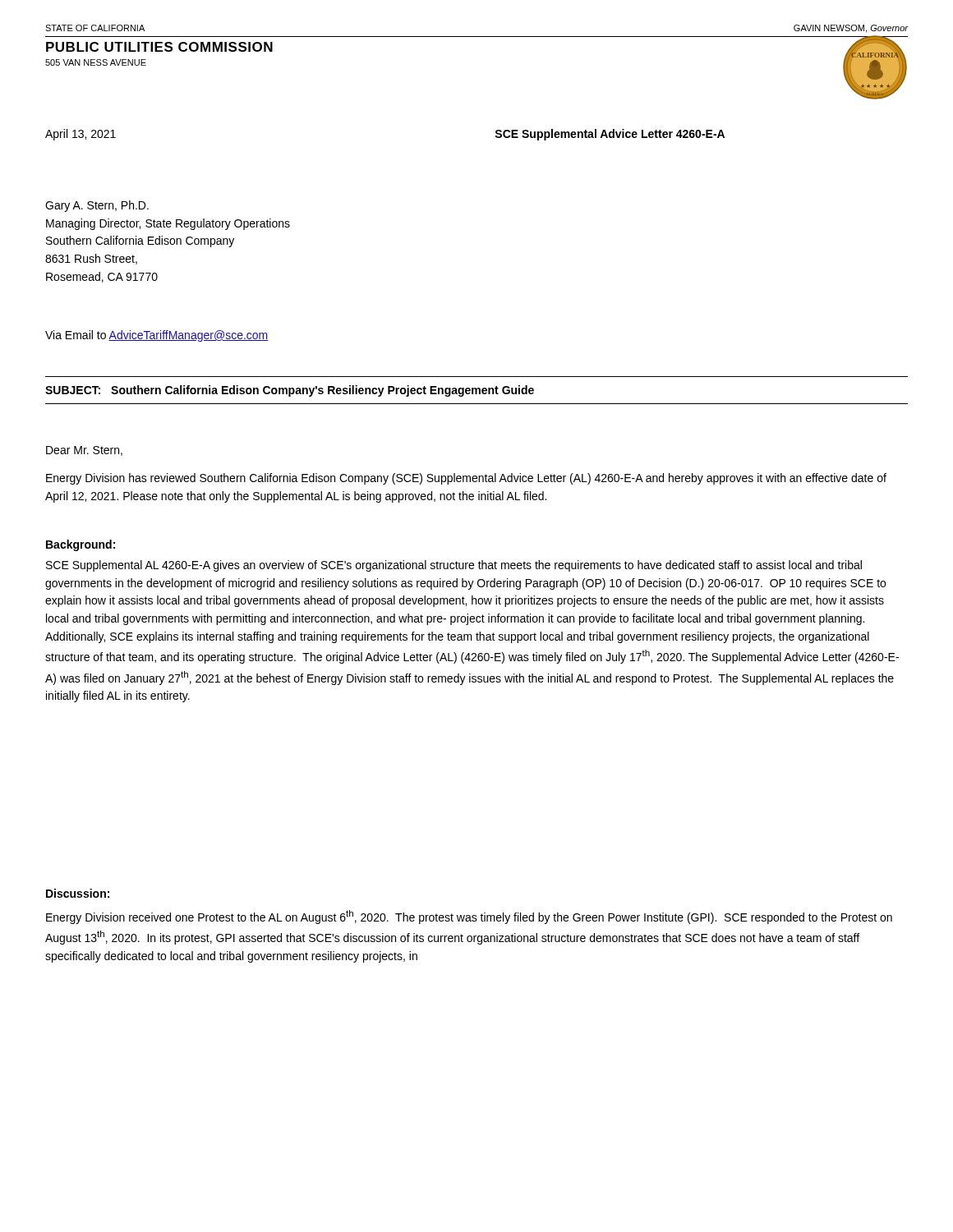This screenshot has width=953, height=1232.
Task: Click where it says "SCE Supplemental Advice Letter 4260-E-A"
Action: (x=610, y=134)
